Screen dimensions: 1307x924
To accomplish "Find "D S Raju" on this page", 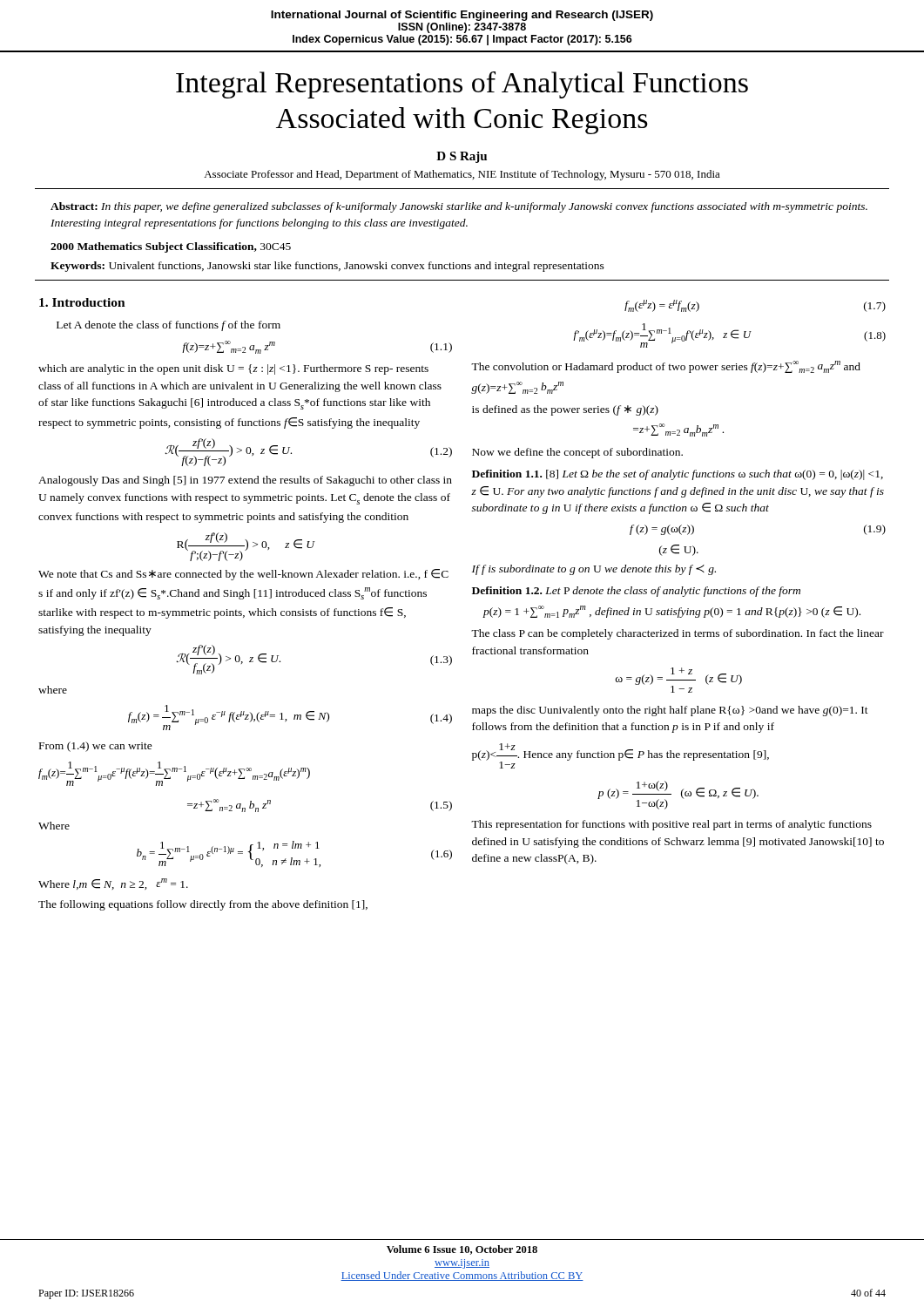I will coord(462,156).
